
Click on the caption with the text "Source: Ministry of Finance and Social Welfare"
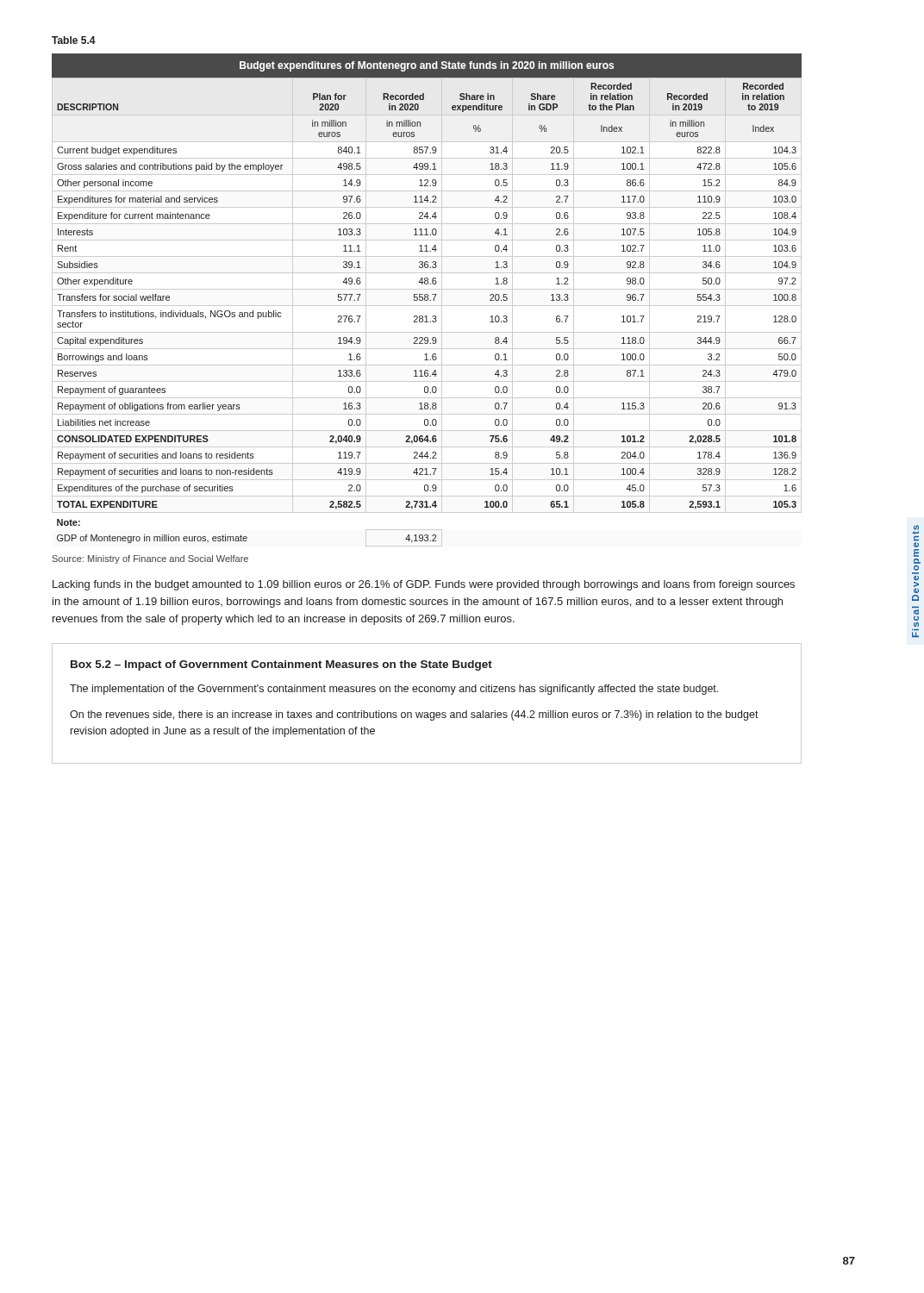(150, 559)
